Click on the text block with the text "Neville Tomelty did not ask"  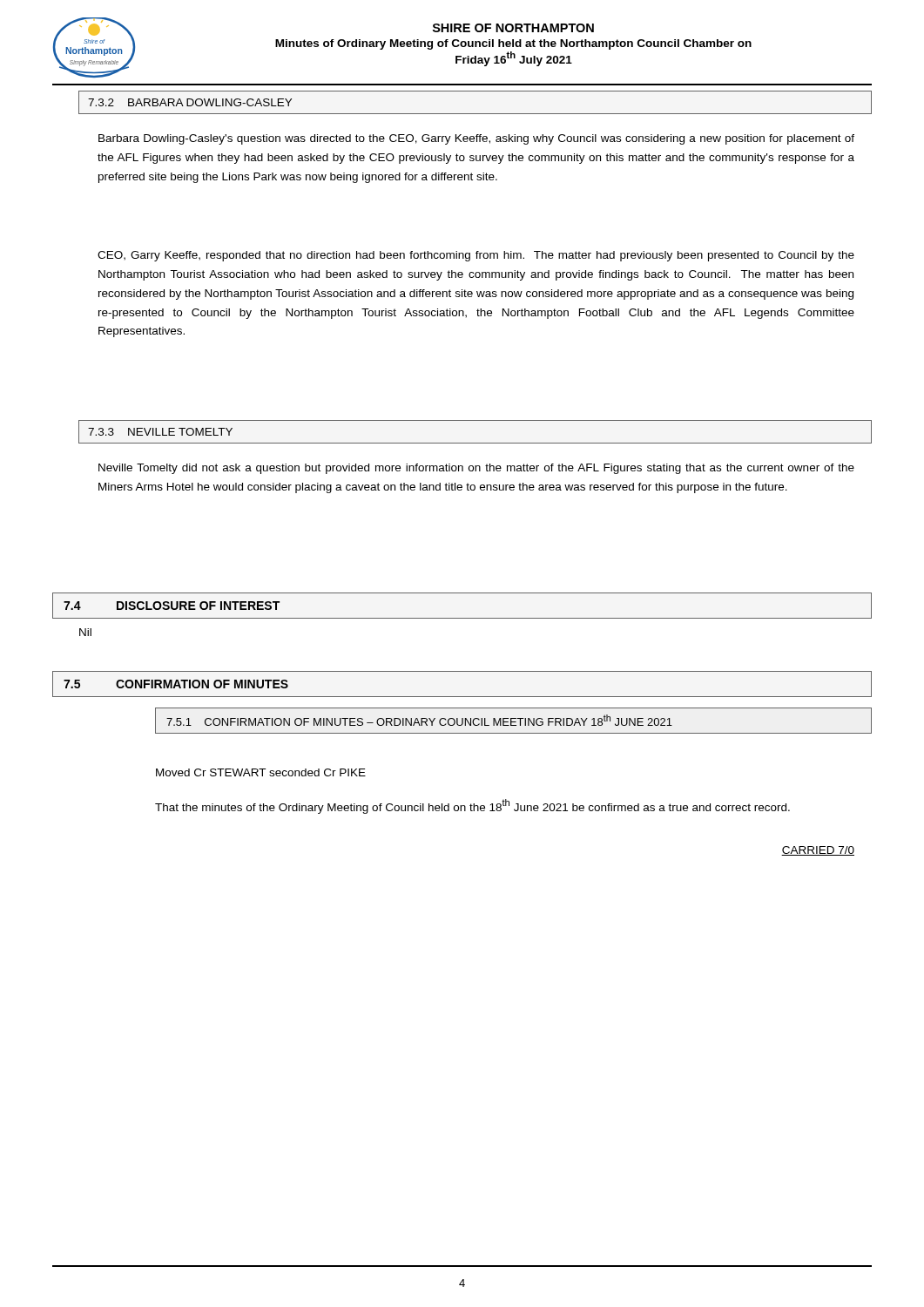476,477
